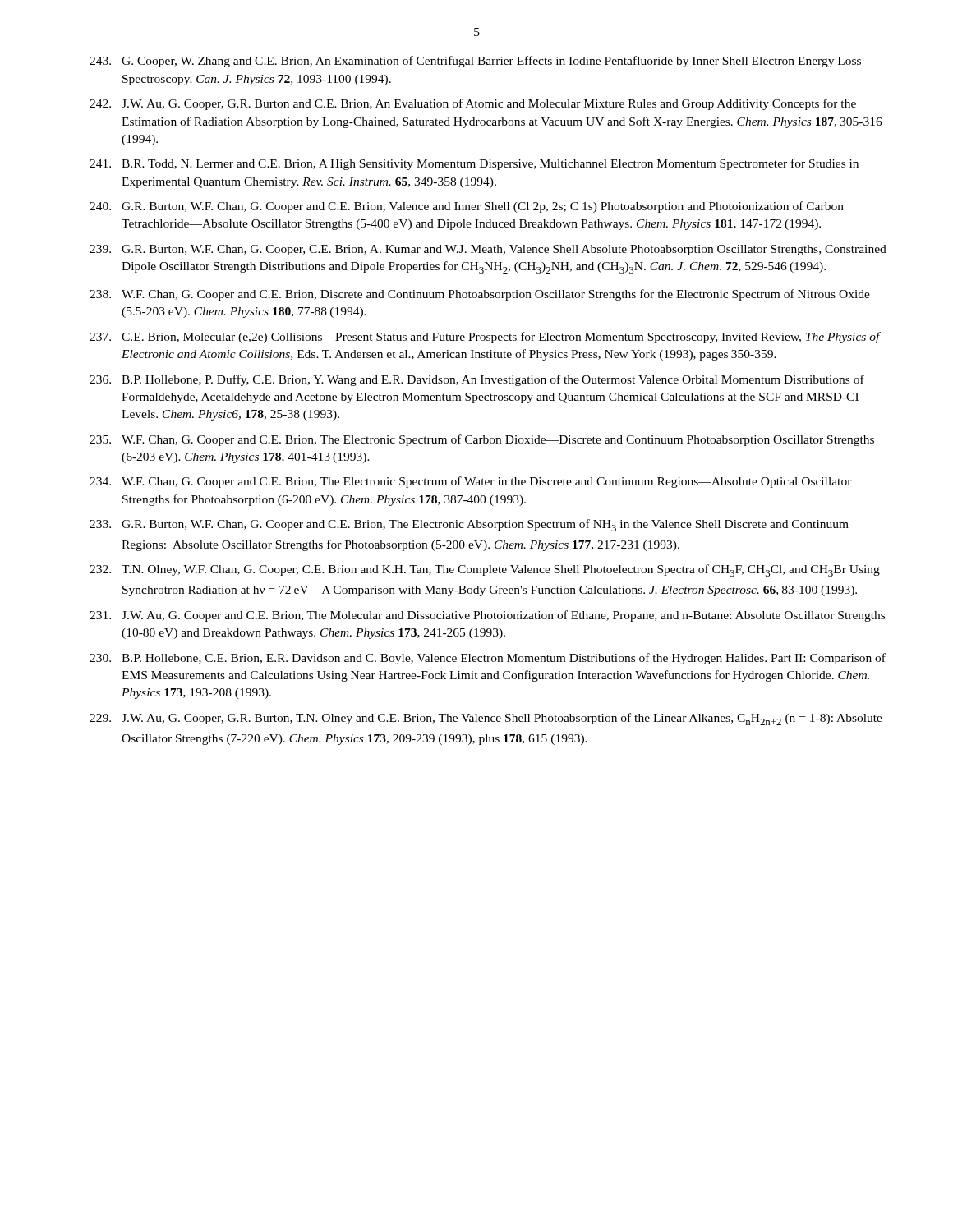Point to the element starting "234. W.F. Chan,"
Screen dimensions: 1232x953
(477, 490)
